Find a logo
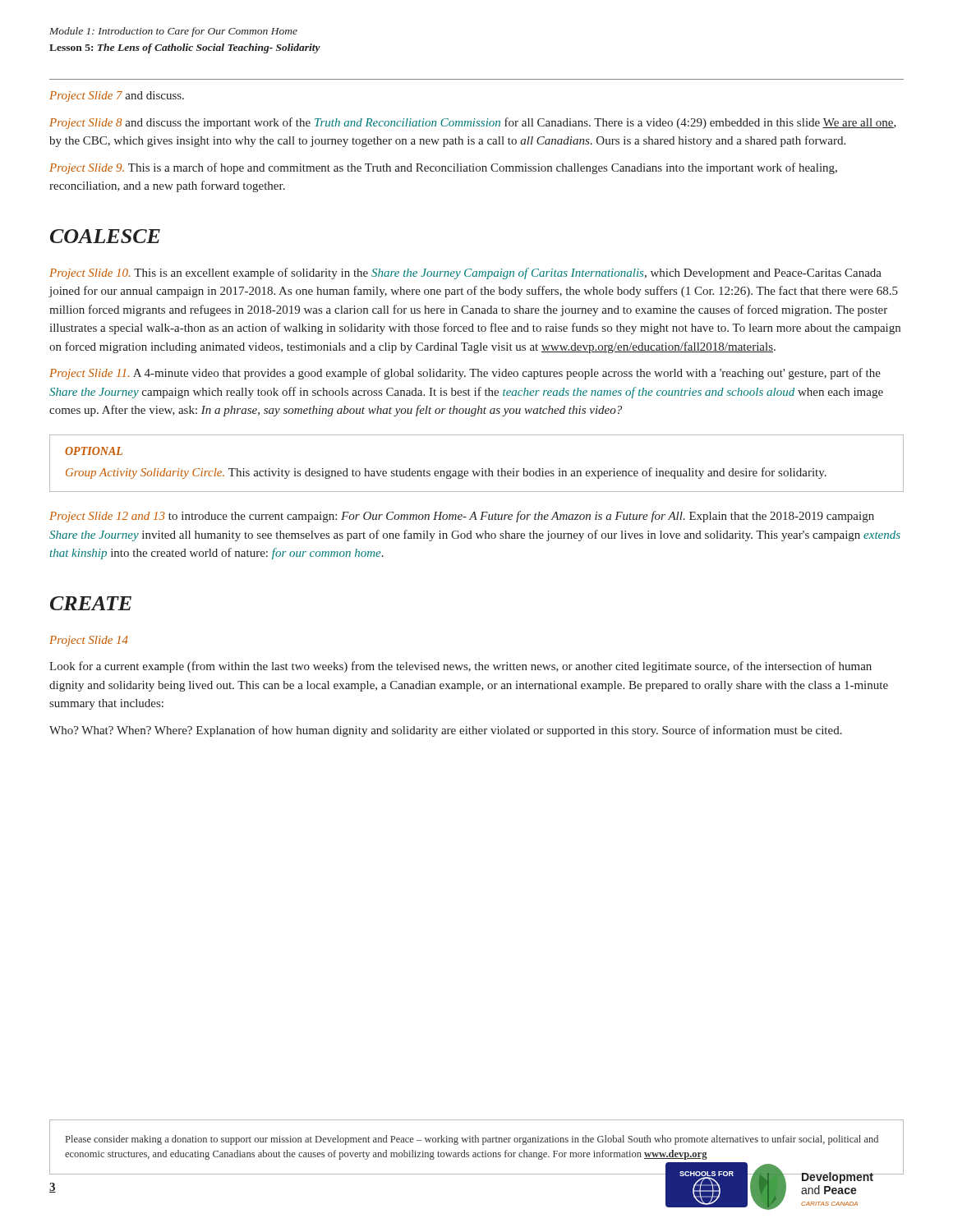Image resolution: width=953 pixels, height=1232 pixels. point(785,1187)
